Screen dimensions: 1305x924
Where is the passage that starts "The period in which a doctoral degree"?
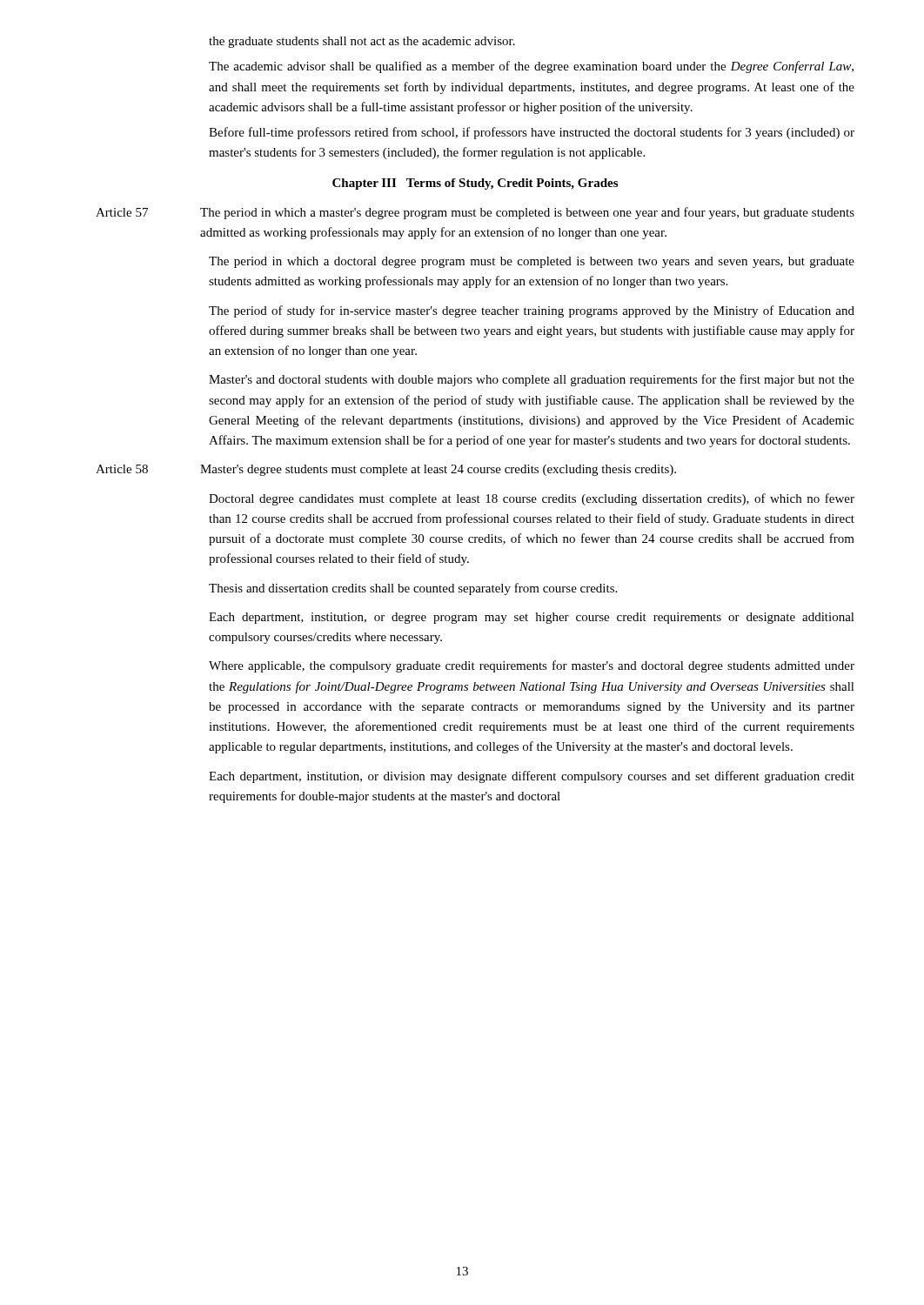pos(532,271)
